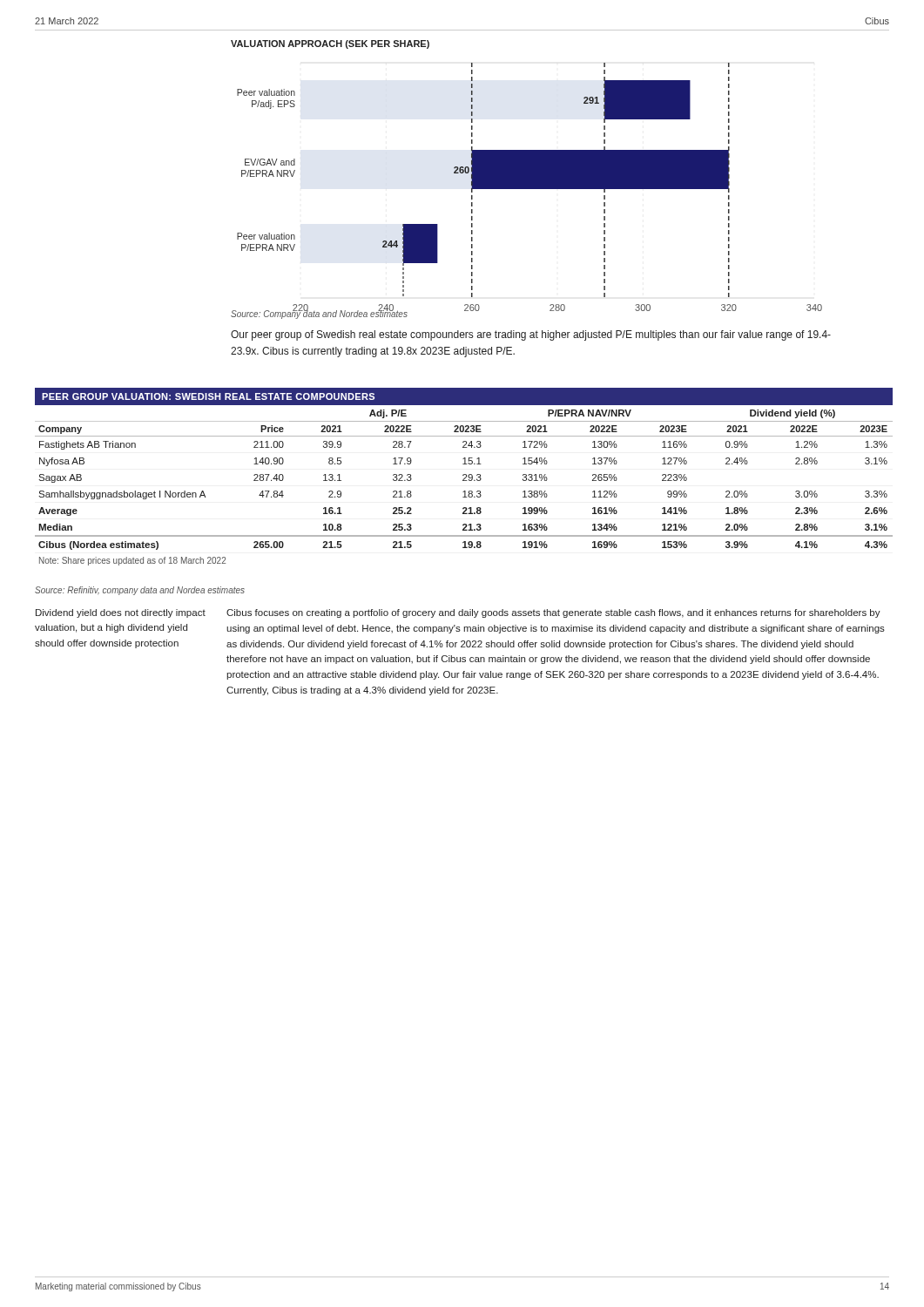Screen dimensions: 1307x924
Task: Point to the caption beginning "Source: Refinitiv, company data"
Action: click(140, 590)
